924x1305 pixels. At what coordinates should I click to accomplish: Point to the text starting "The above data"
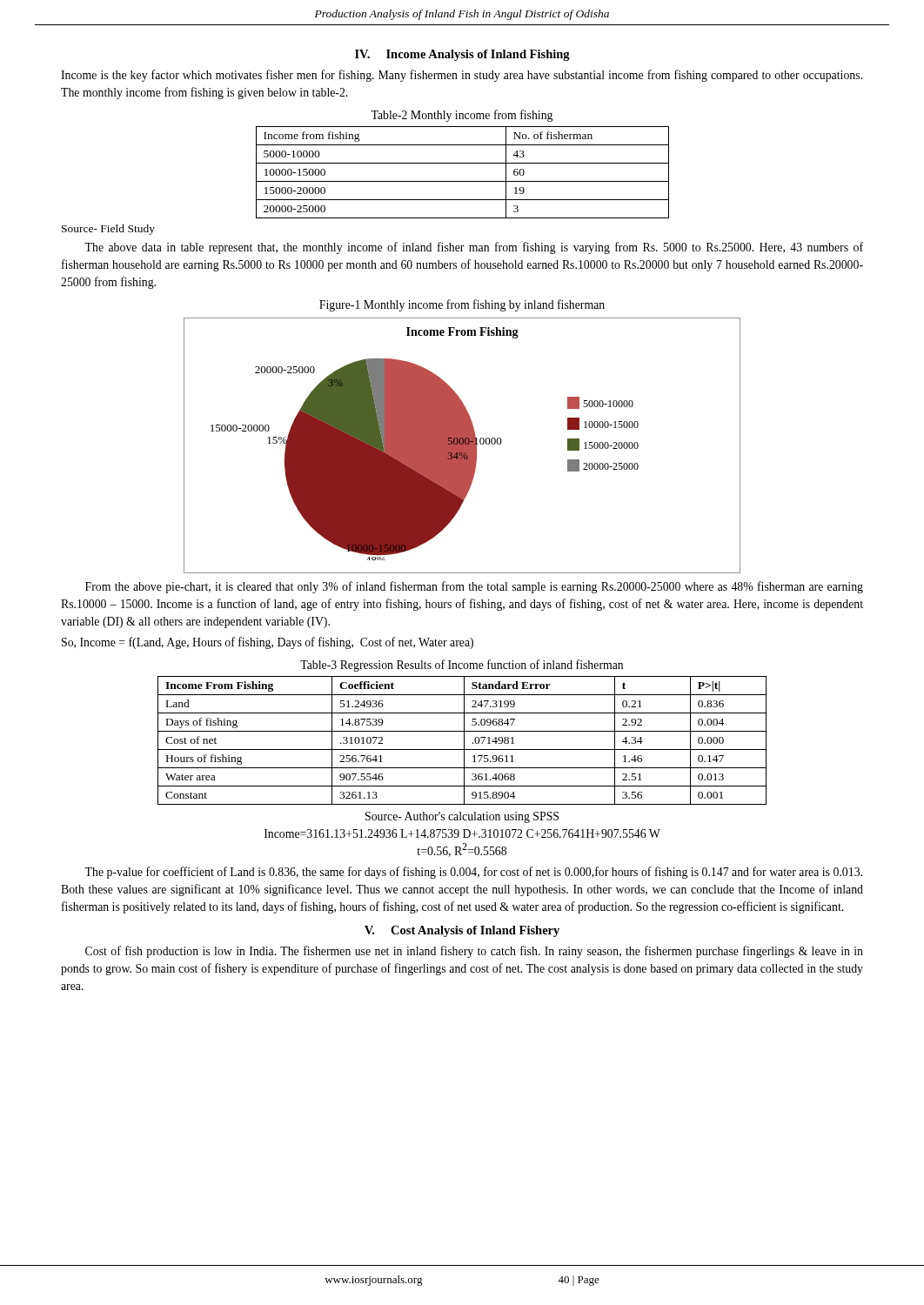pyautogui.click(x=462, y=265)
